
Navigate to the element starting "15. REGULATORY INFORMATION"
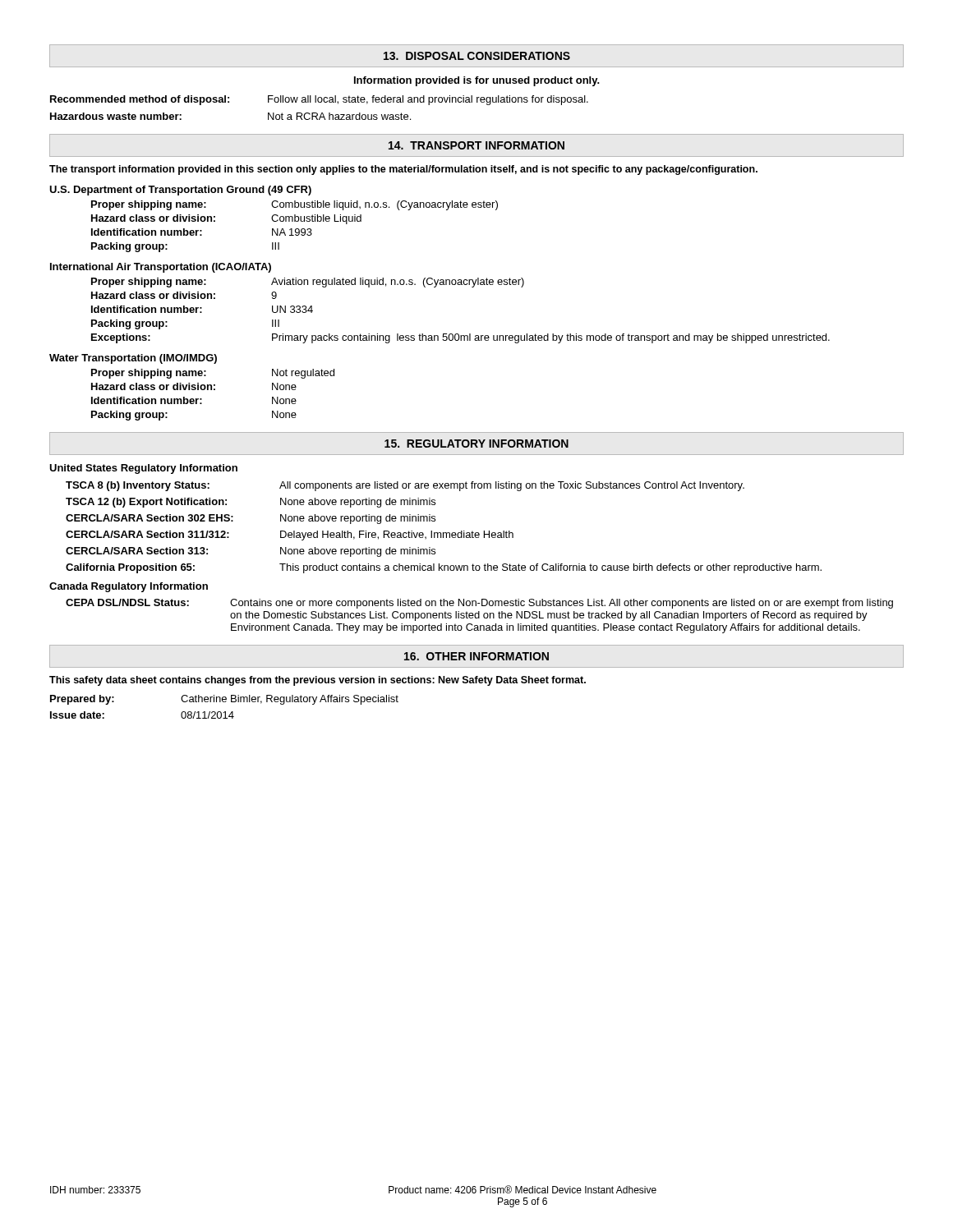tap(476, 444)
